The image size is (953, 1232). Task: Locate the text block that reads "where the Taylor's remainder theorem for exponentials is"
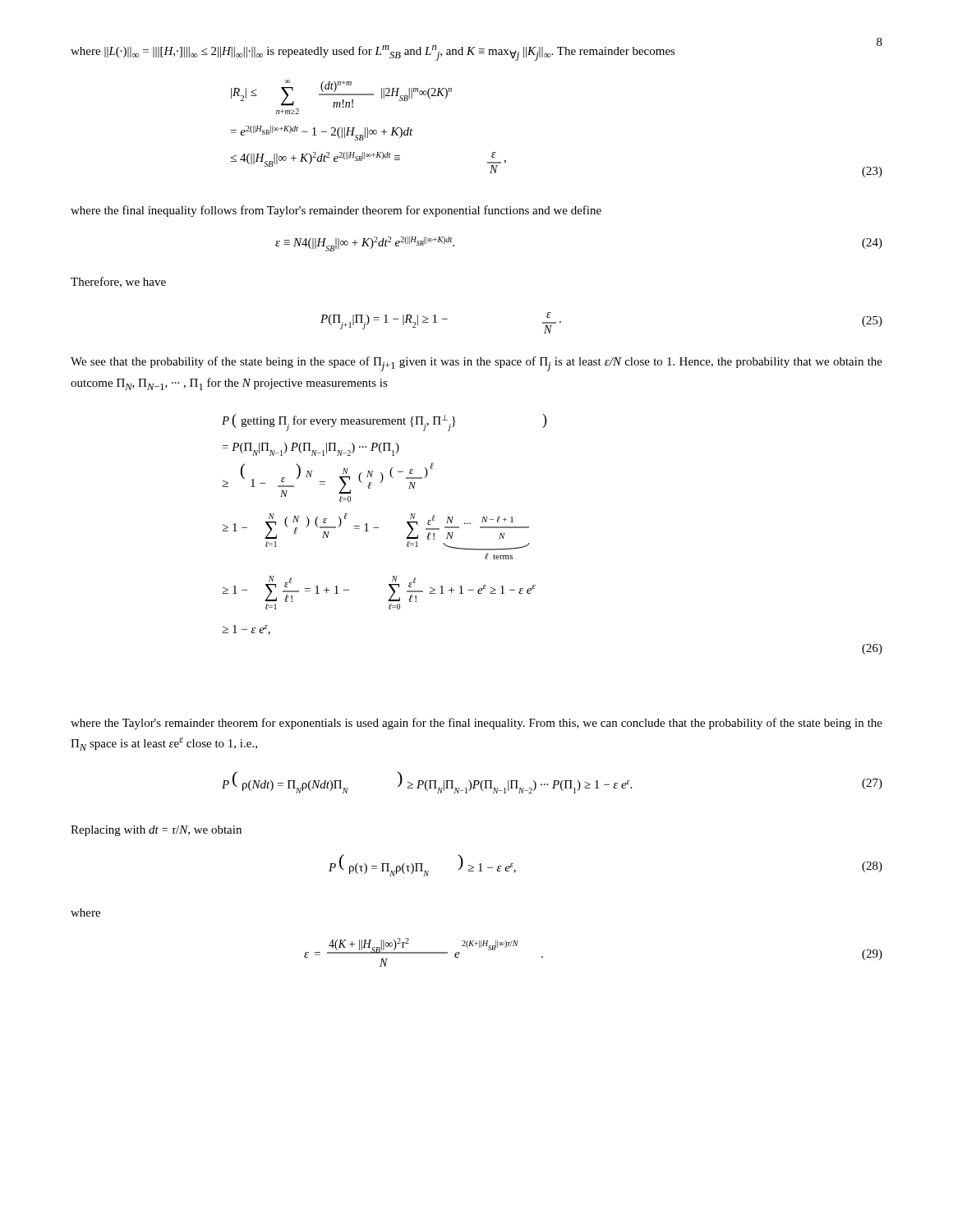tap(476, 735)
